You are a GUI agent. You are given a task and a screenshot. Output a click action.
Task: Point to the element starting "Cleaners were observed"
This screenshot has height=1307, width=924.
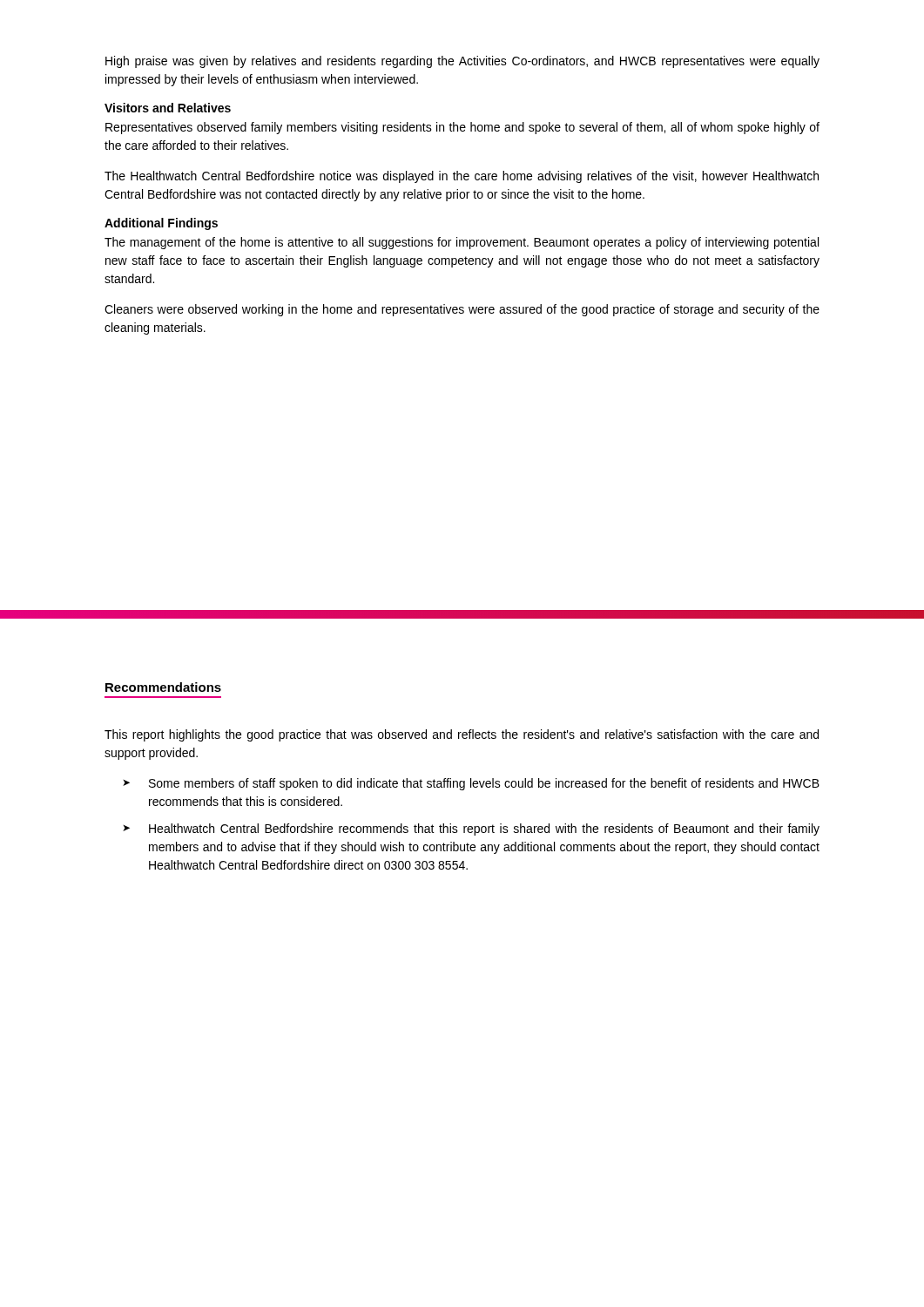pos(462,319)
